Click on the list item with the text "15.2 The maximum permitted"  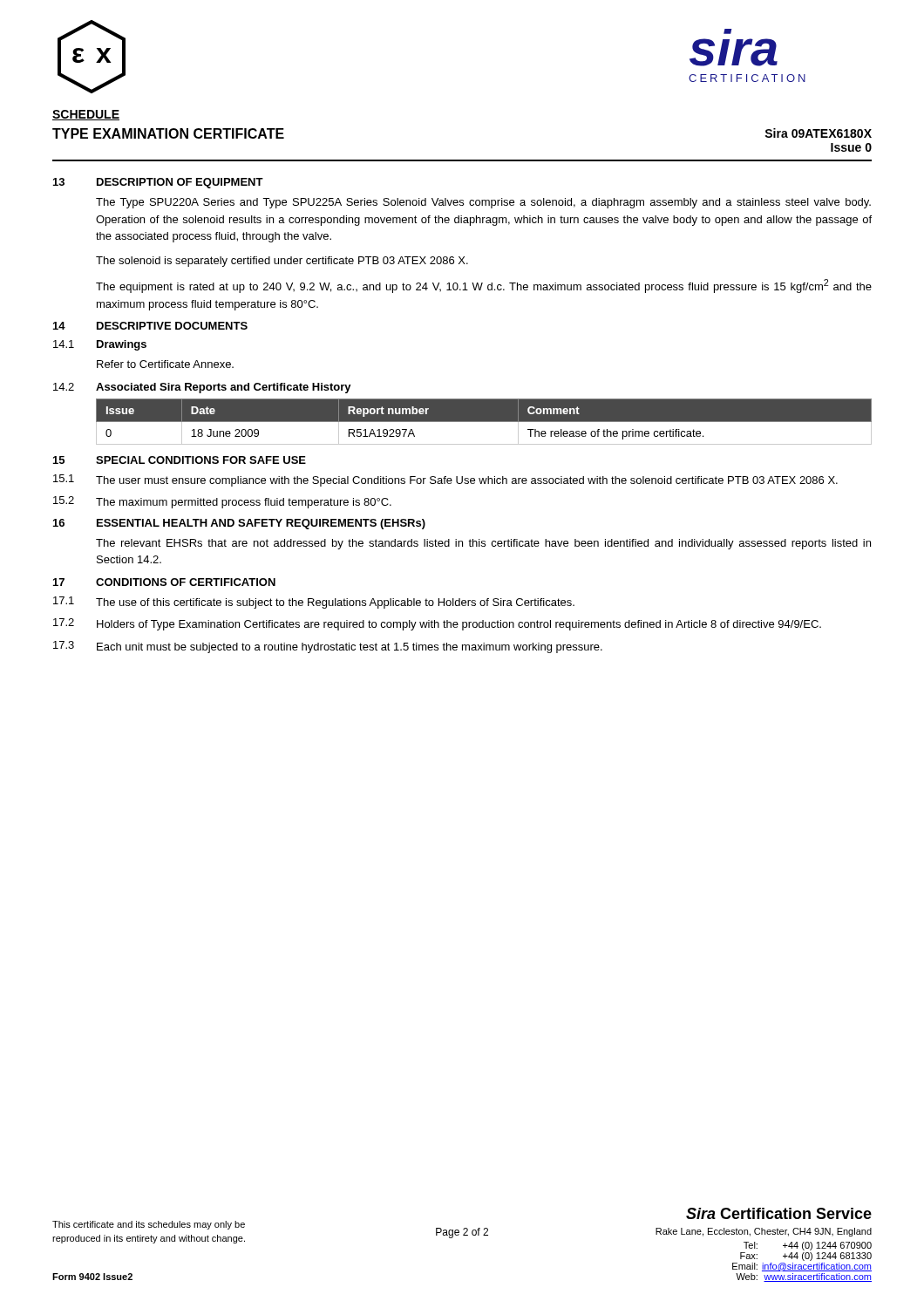click(x=222, y=502)
